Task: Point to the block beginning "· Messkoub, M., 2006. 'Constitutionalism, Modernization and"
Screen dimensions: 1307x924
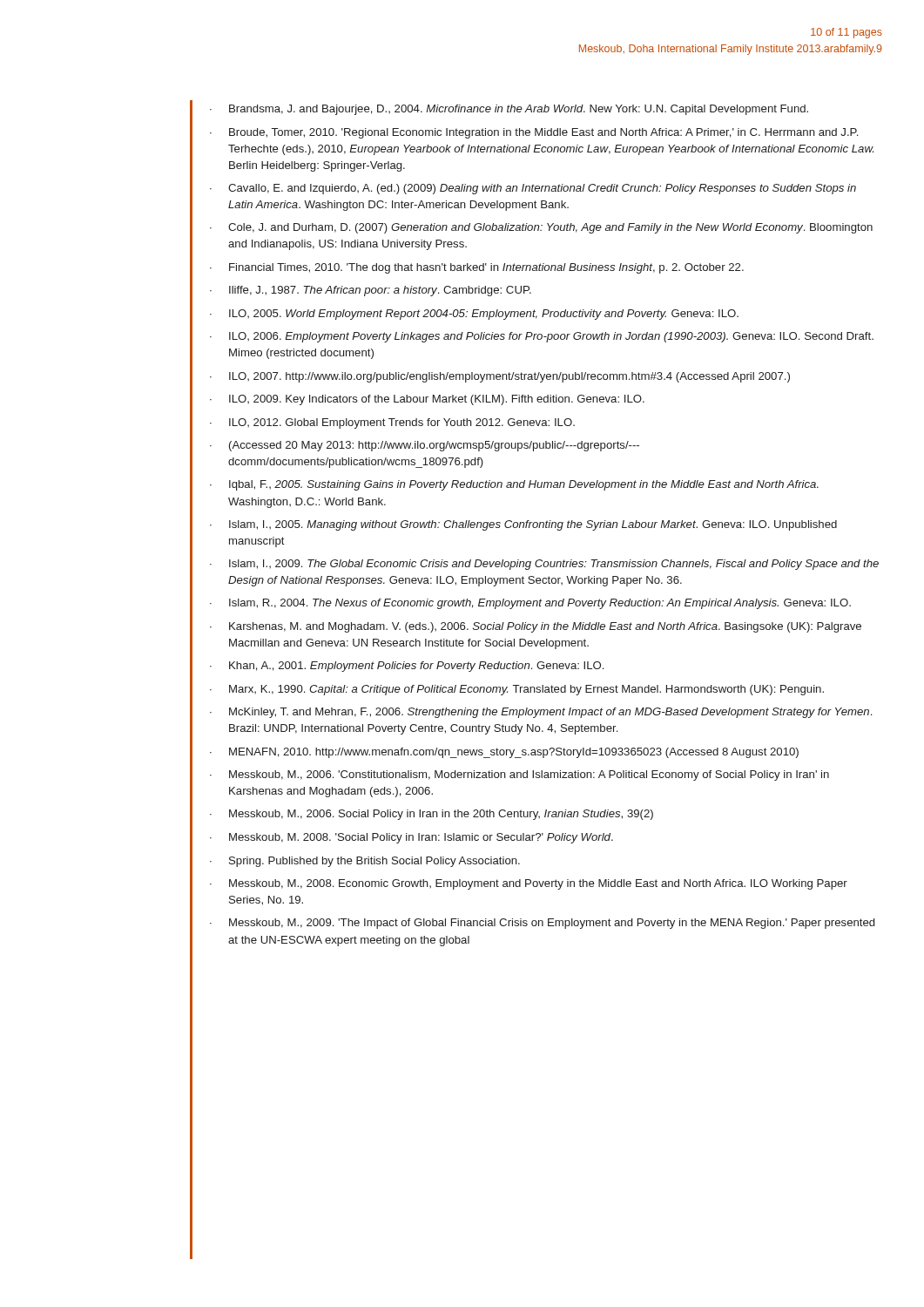Action: (546, 783)
